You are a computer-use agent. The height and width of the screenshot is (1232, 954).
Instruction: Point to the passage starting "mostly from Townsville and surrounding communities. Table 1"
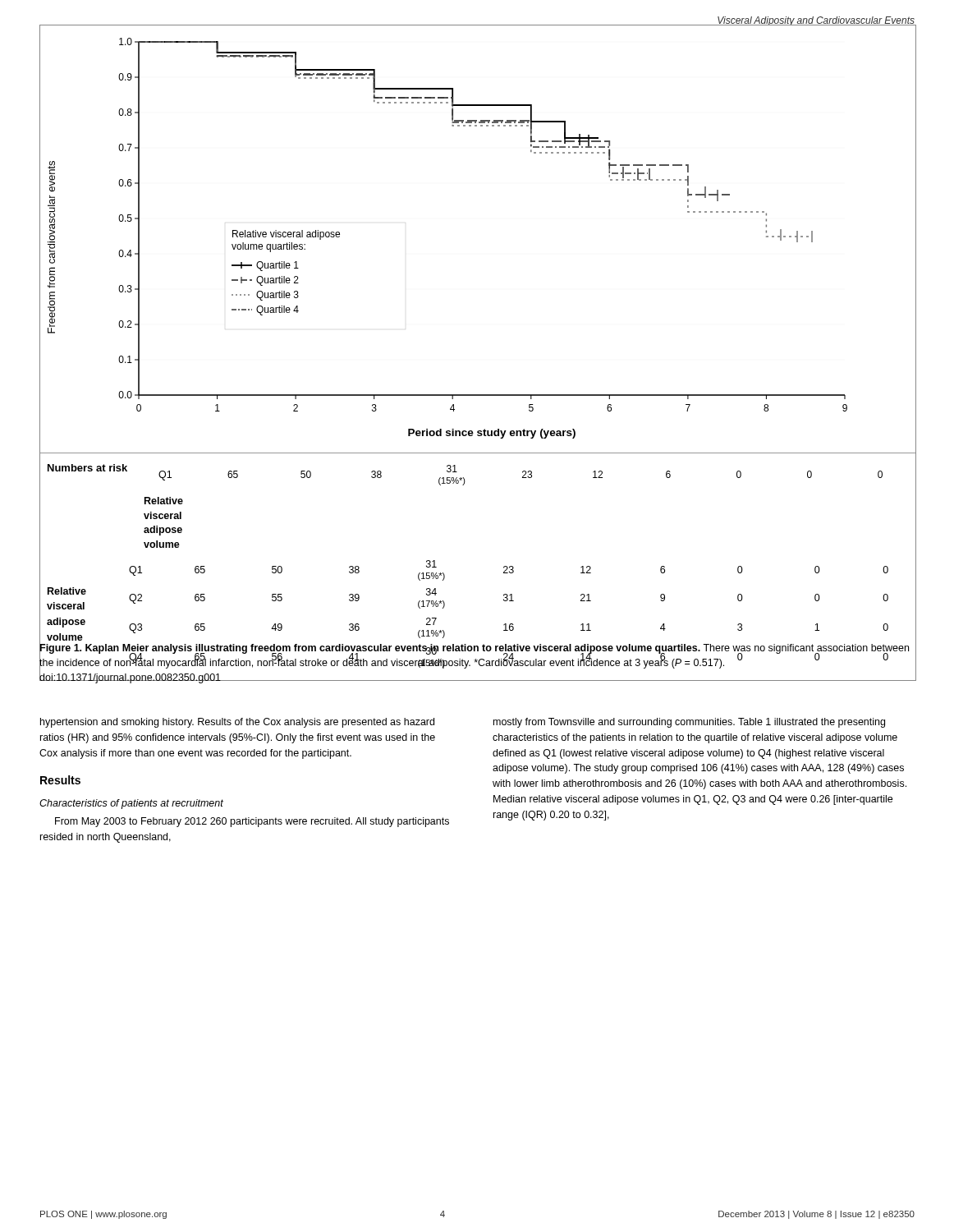tap(704, 768)
